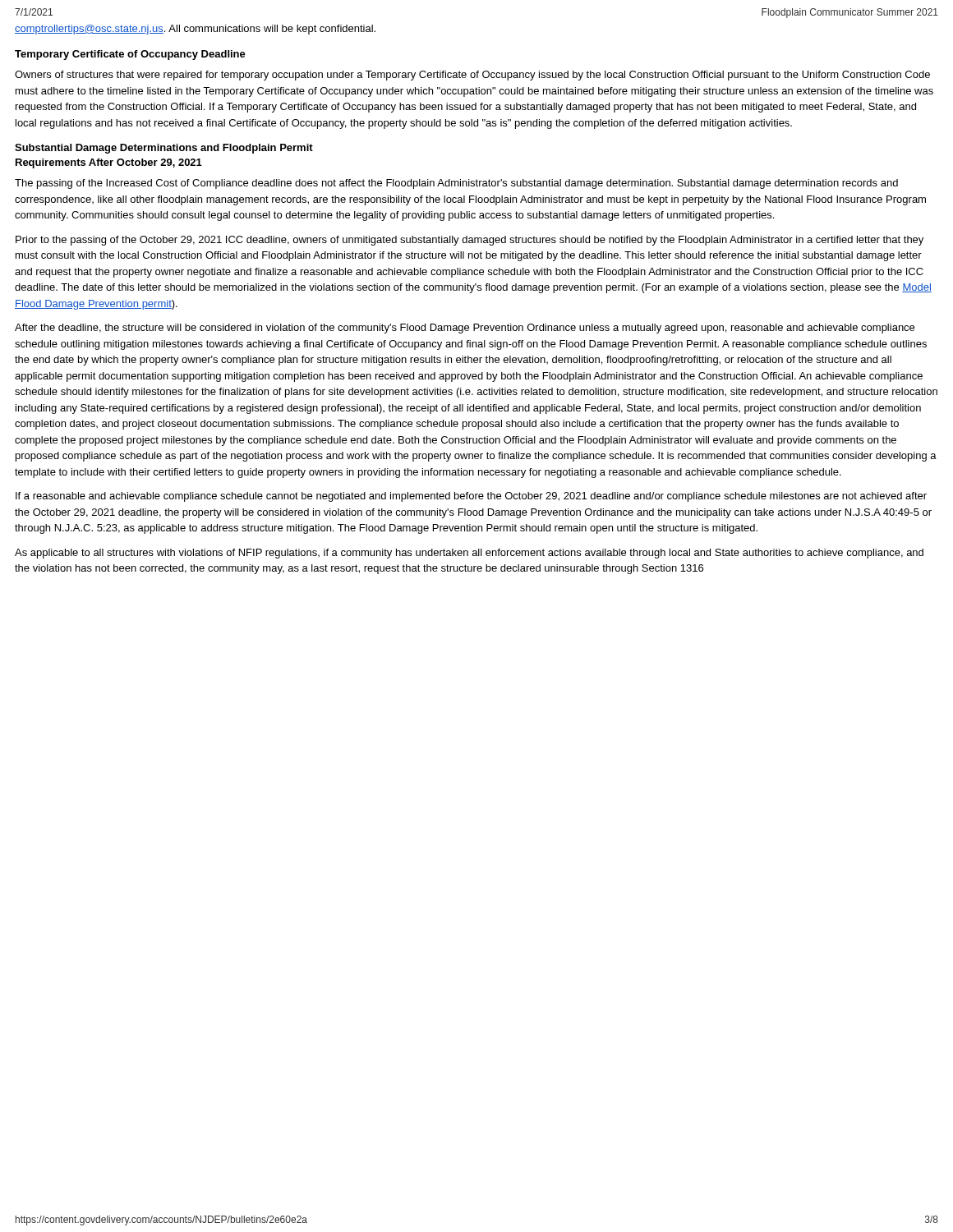Viewport: 953px width, 1232px height.
Task: Locate the block starting "Temporary Certificate of Occupancy Deadline"
Action: pyautogui.click(x=130, y=54)
